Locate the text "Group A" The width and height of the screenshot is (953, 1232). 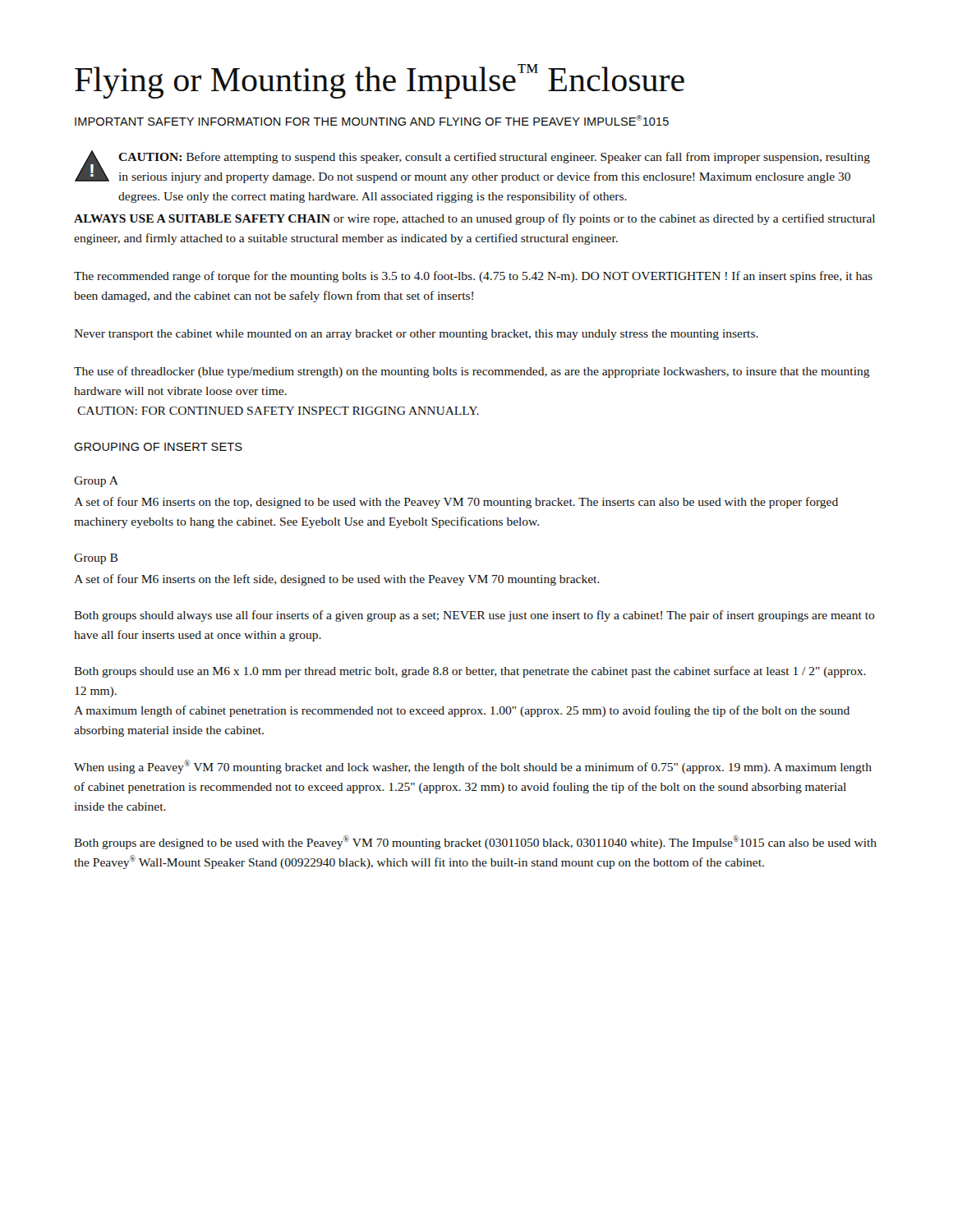tap(96, 480)
